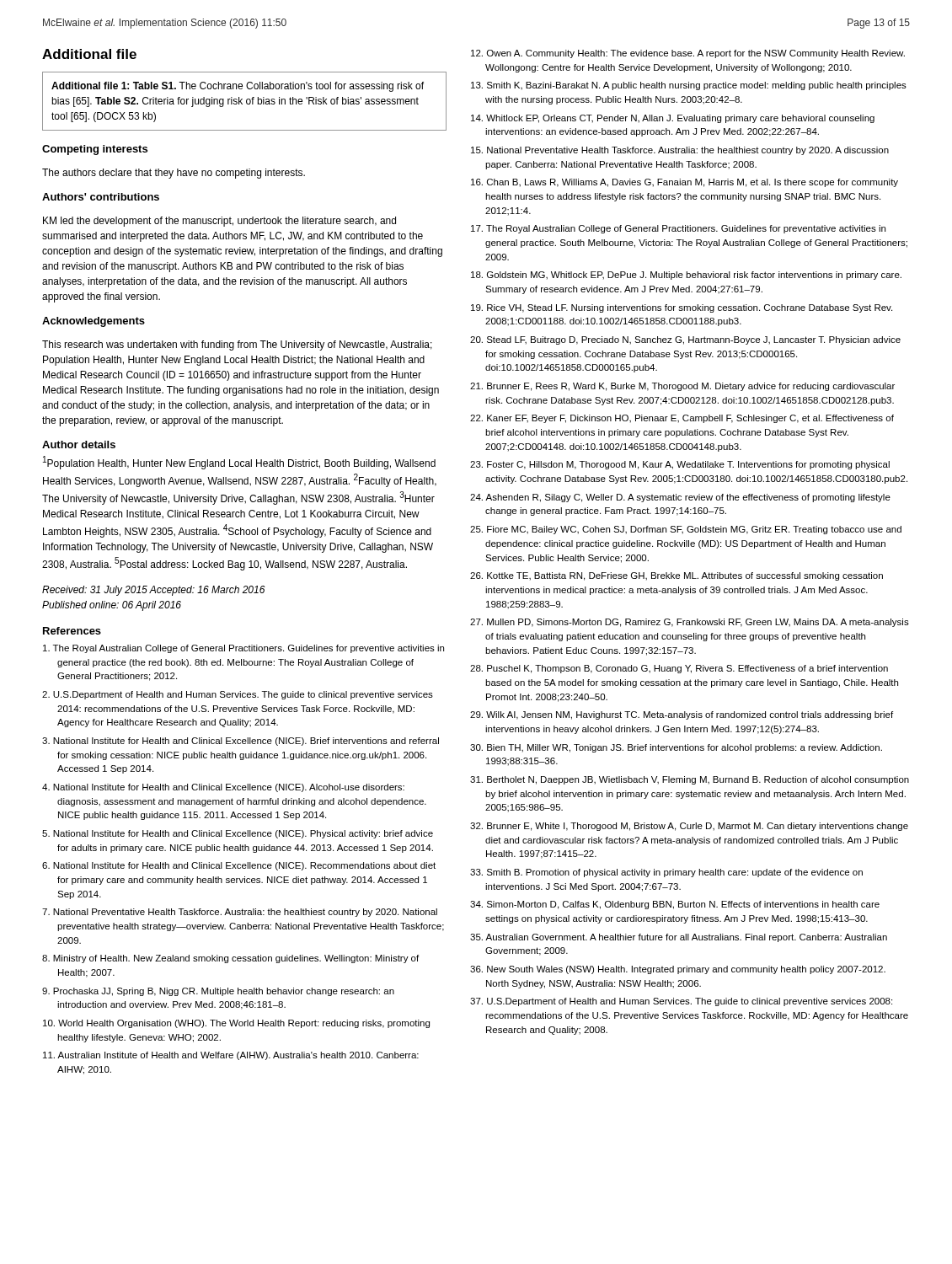The image size is (952, 1264).
Task: Point to the block beginning "5. National Institute for Health and"
Action: point(238,840)
